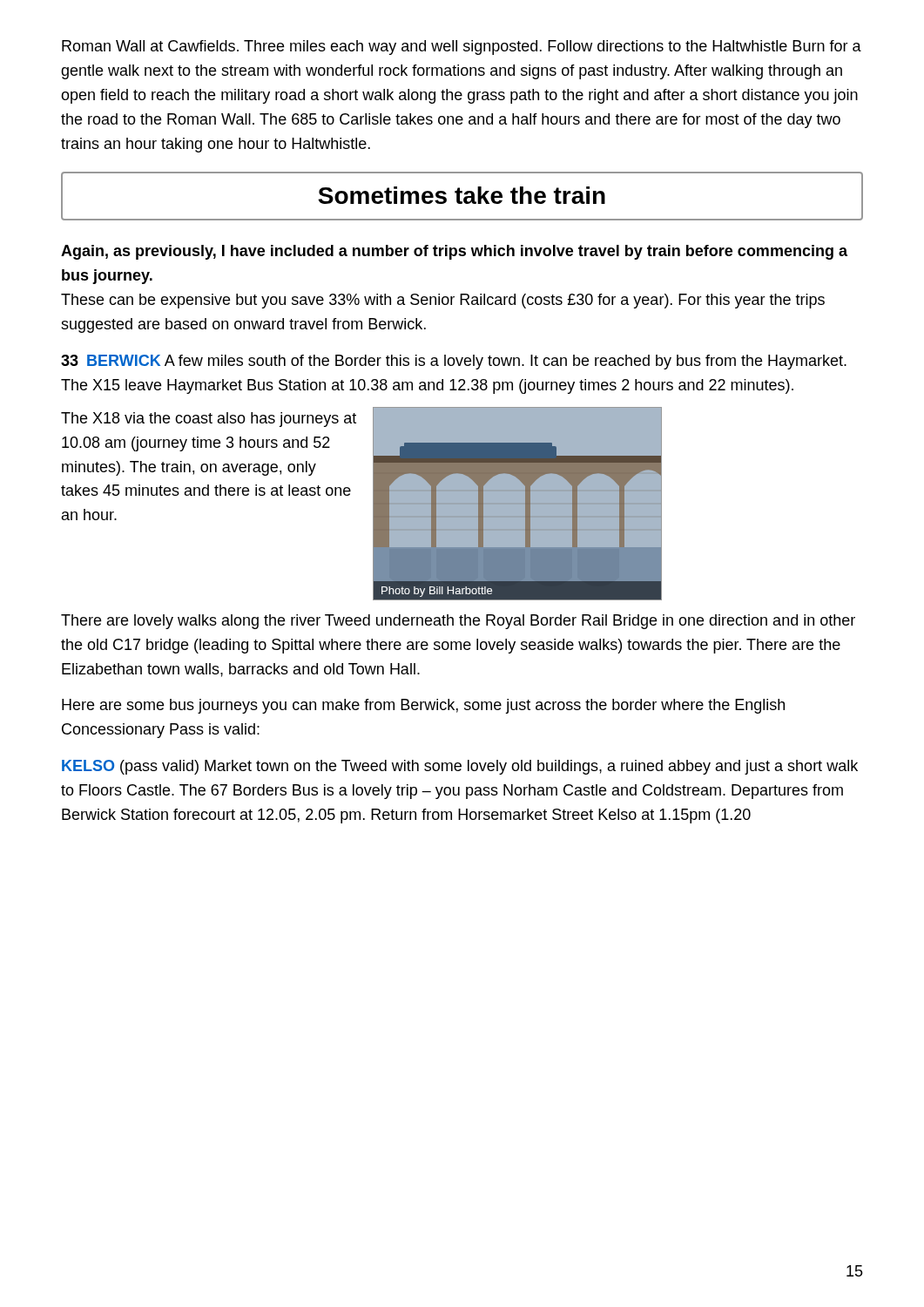Find the photo
The height and width of the screenshot is (1307, 924).
[x=618, y=503]
